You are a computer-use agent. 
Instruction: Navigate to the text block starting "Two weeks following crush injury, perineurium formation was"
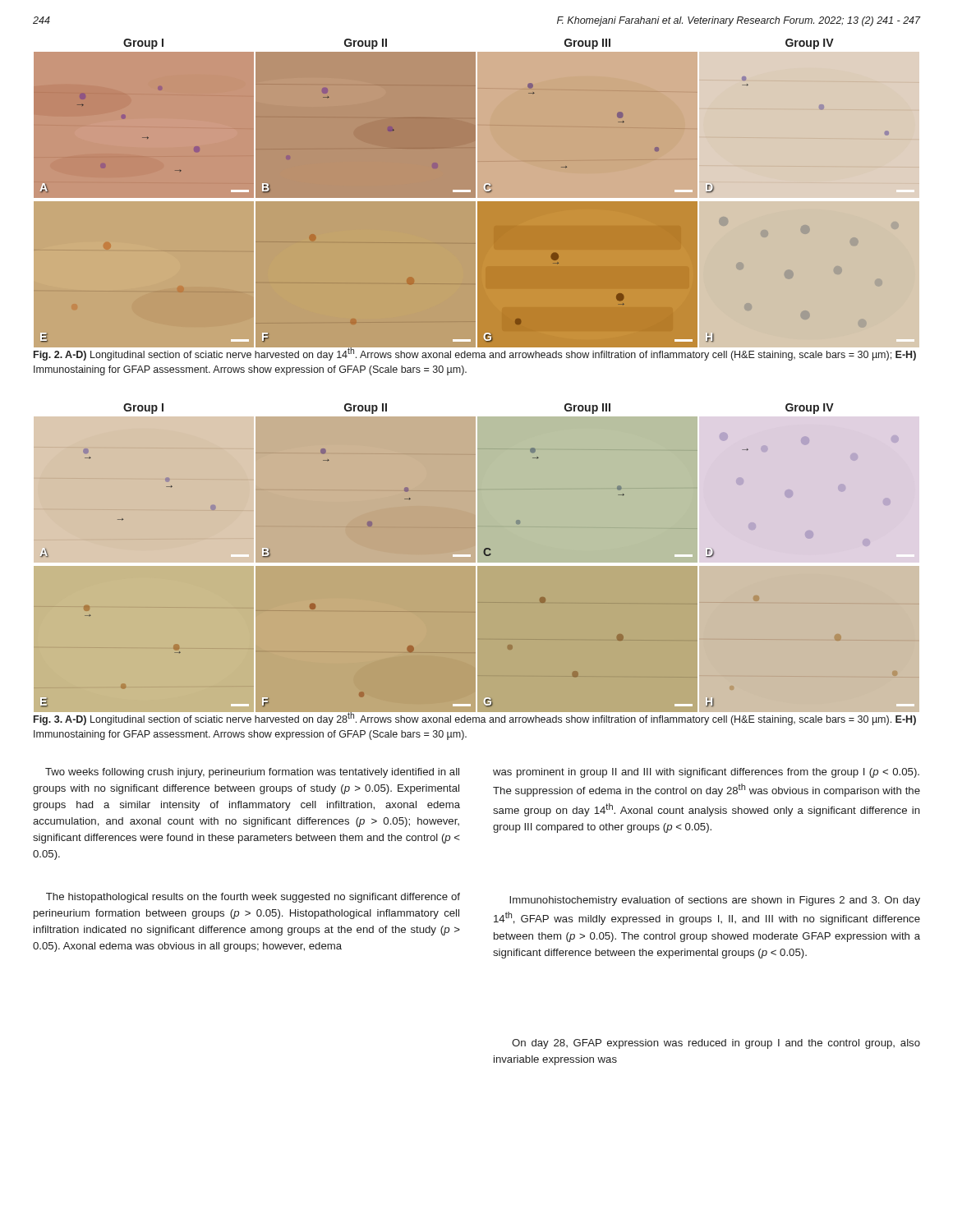pyautogui.click(x=246, y=813)
